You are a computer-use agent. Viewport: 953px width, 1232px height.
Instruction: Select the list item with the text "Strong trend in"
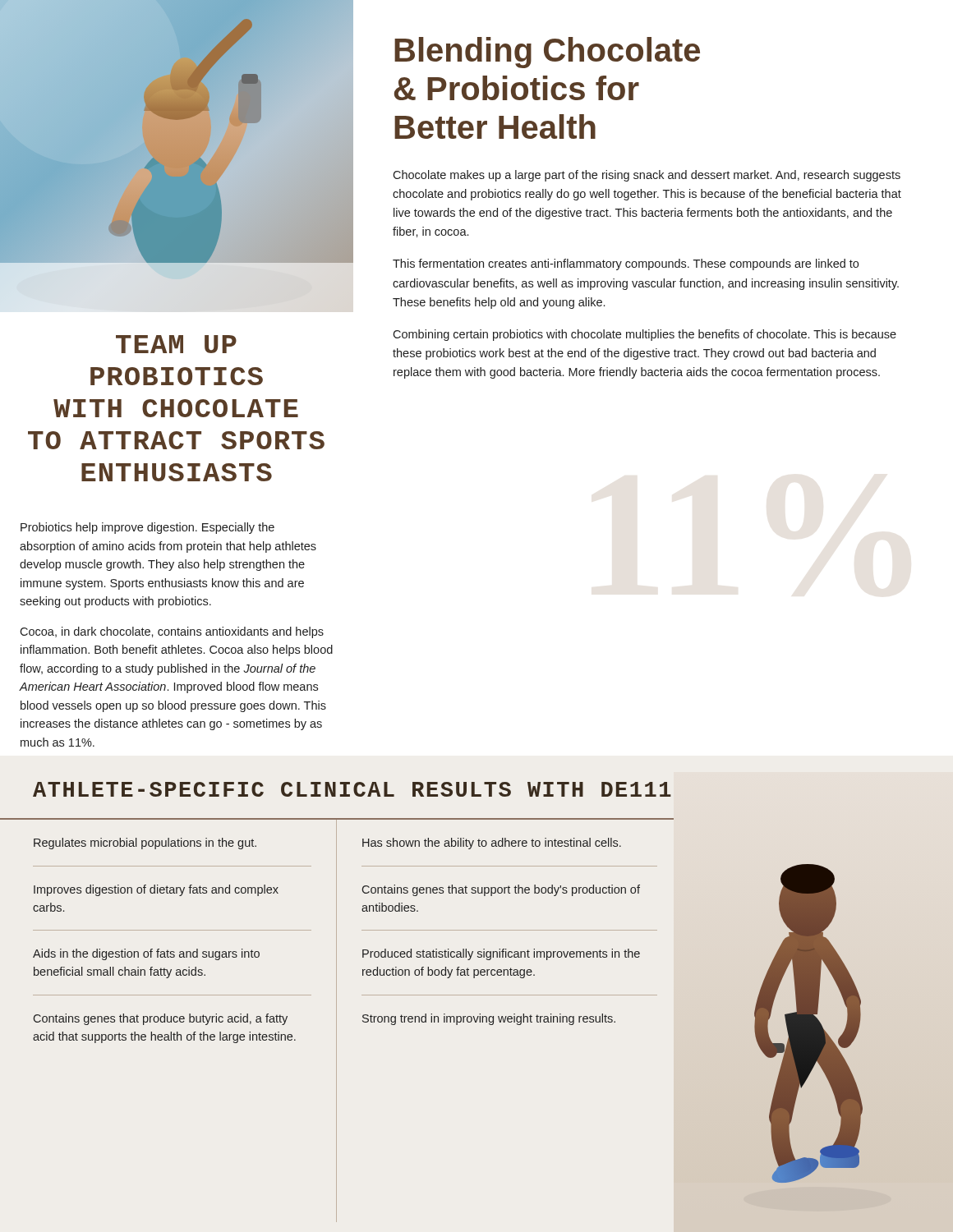(509, 1019)
